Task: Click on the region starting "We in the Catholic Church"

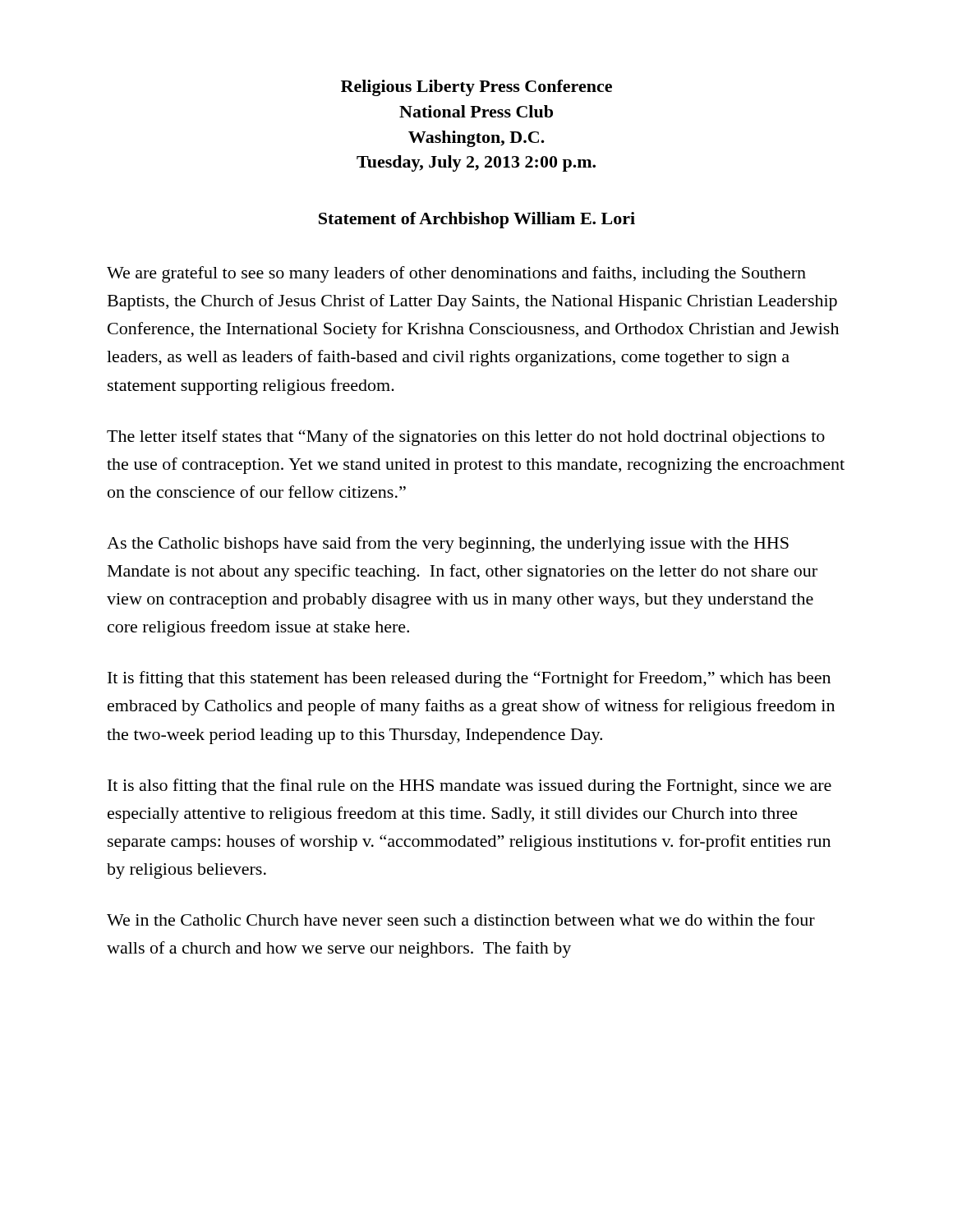Action: pyautogui.click(x=476, y=934)
